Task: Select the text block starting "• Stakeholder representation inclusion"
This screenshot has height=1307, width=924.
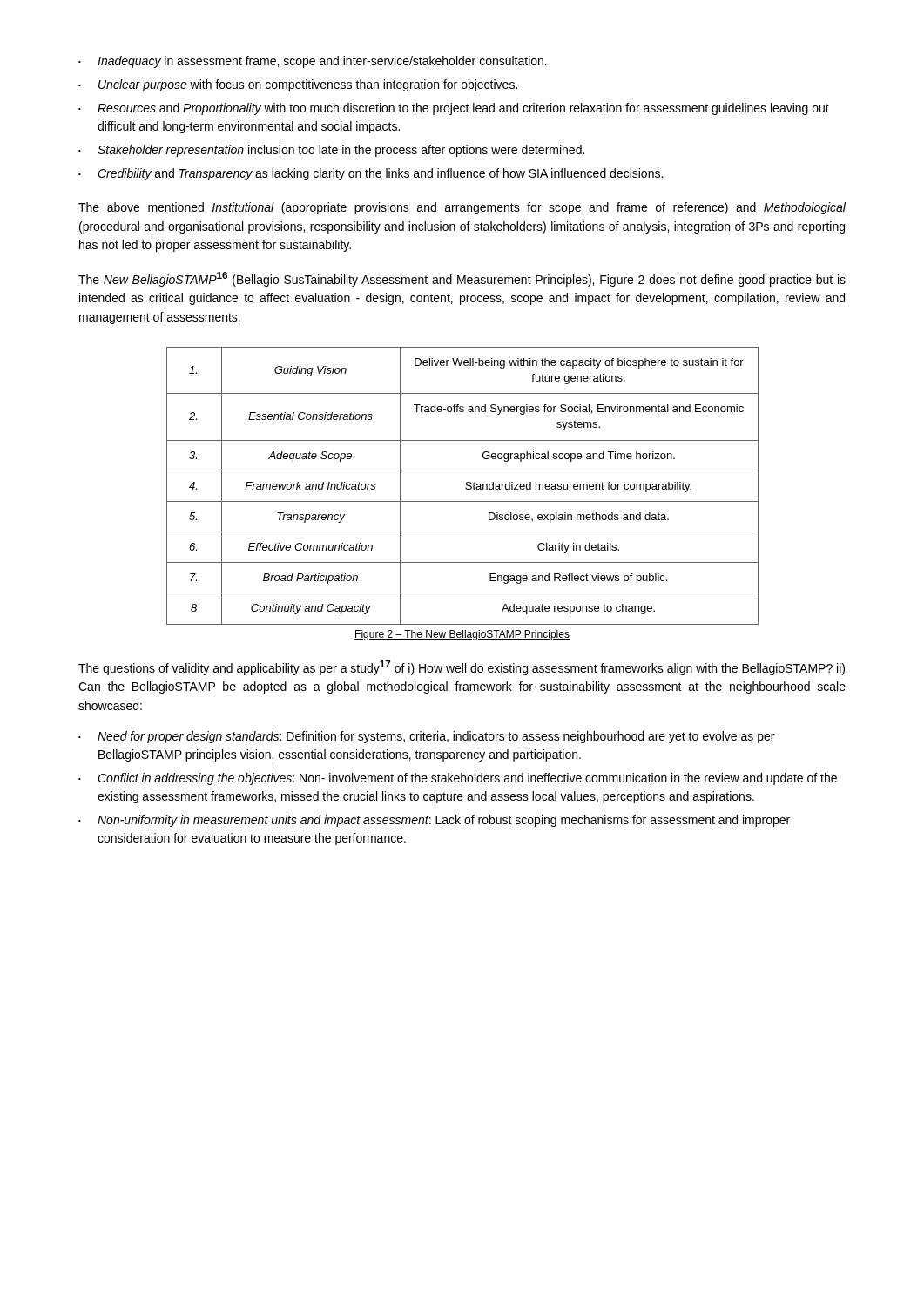Action: pos(462,150)
